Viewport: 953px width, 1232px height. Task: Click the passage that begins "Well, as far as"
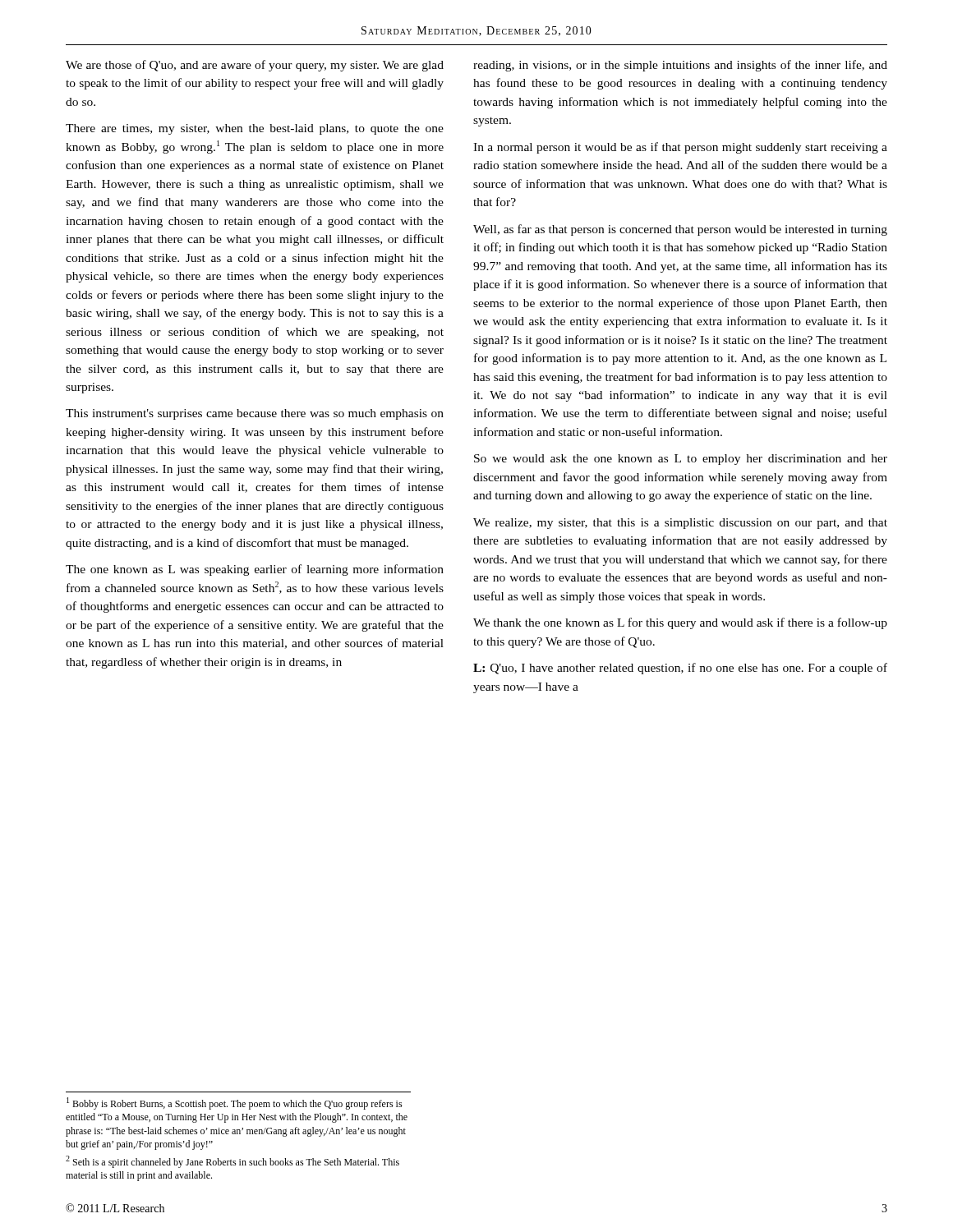(680, 331)
